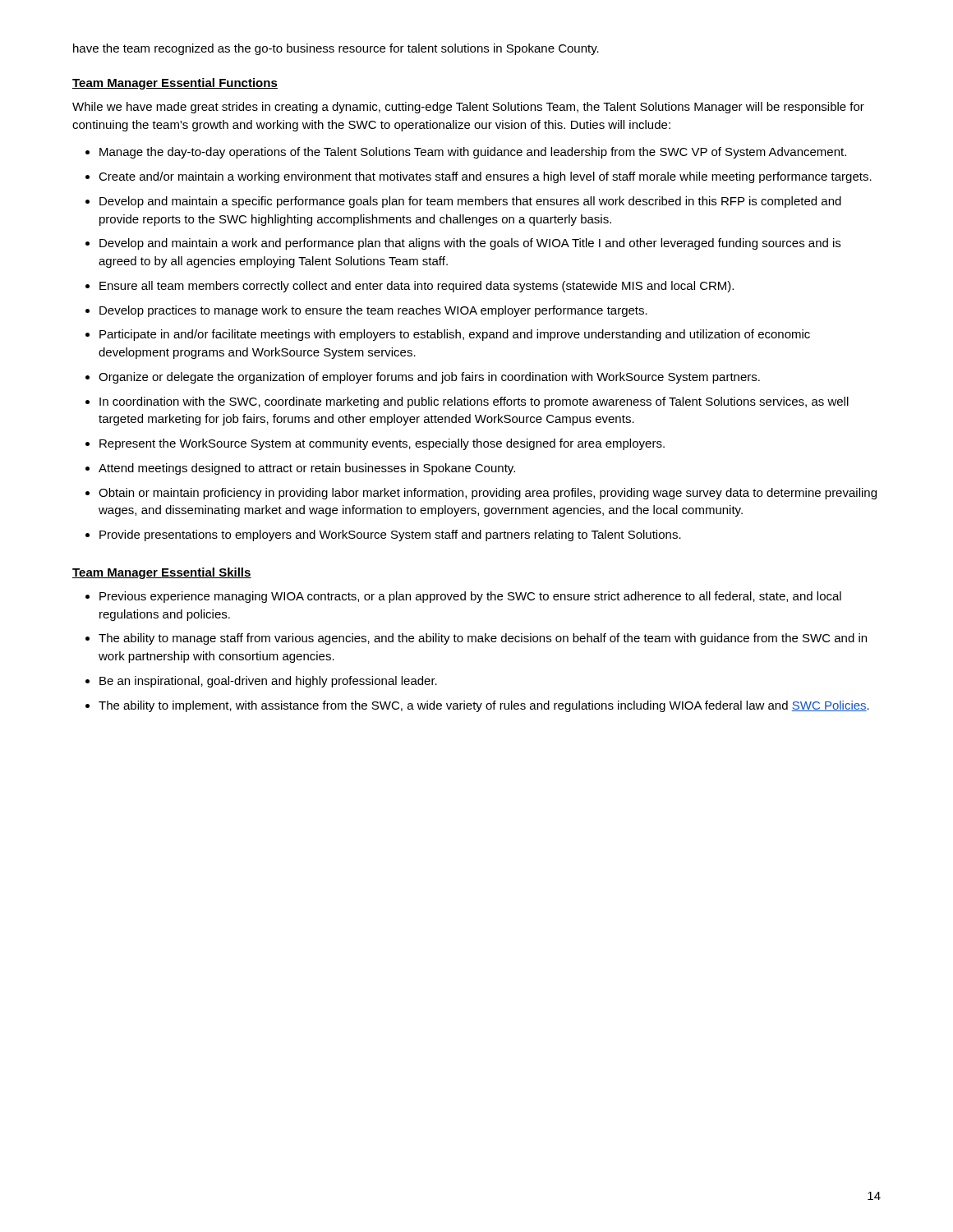Screen dimensions: 1232x953
Task: Select the list item with the text "Provide presentations to"
Action: [x=390, y=534]
